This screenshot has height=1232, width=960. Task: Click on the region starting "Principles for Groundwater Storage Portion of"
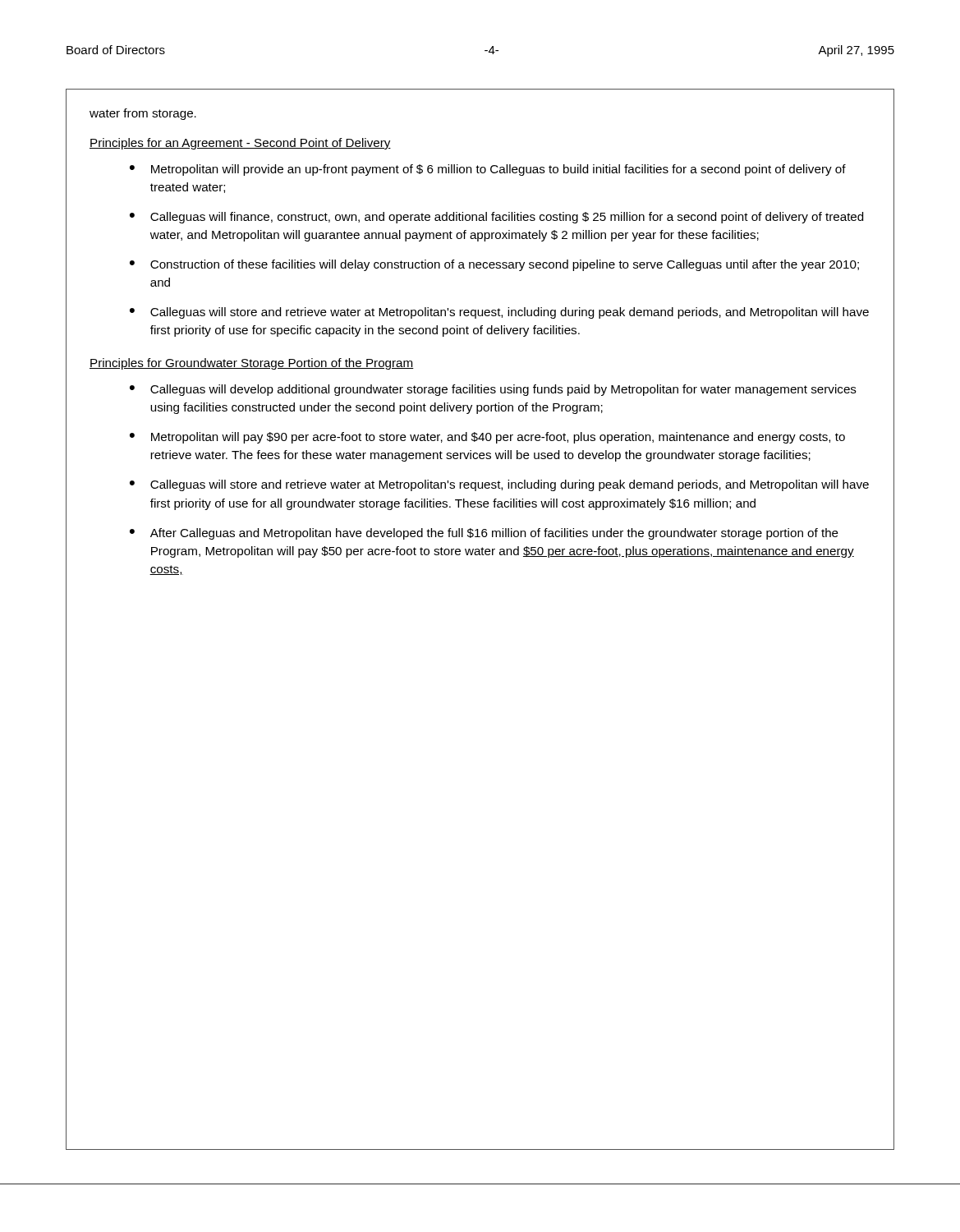point(251,363)
